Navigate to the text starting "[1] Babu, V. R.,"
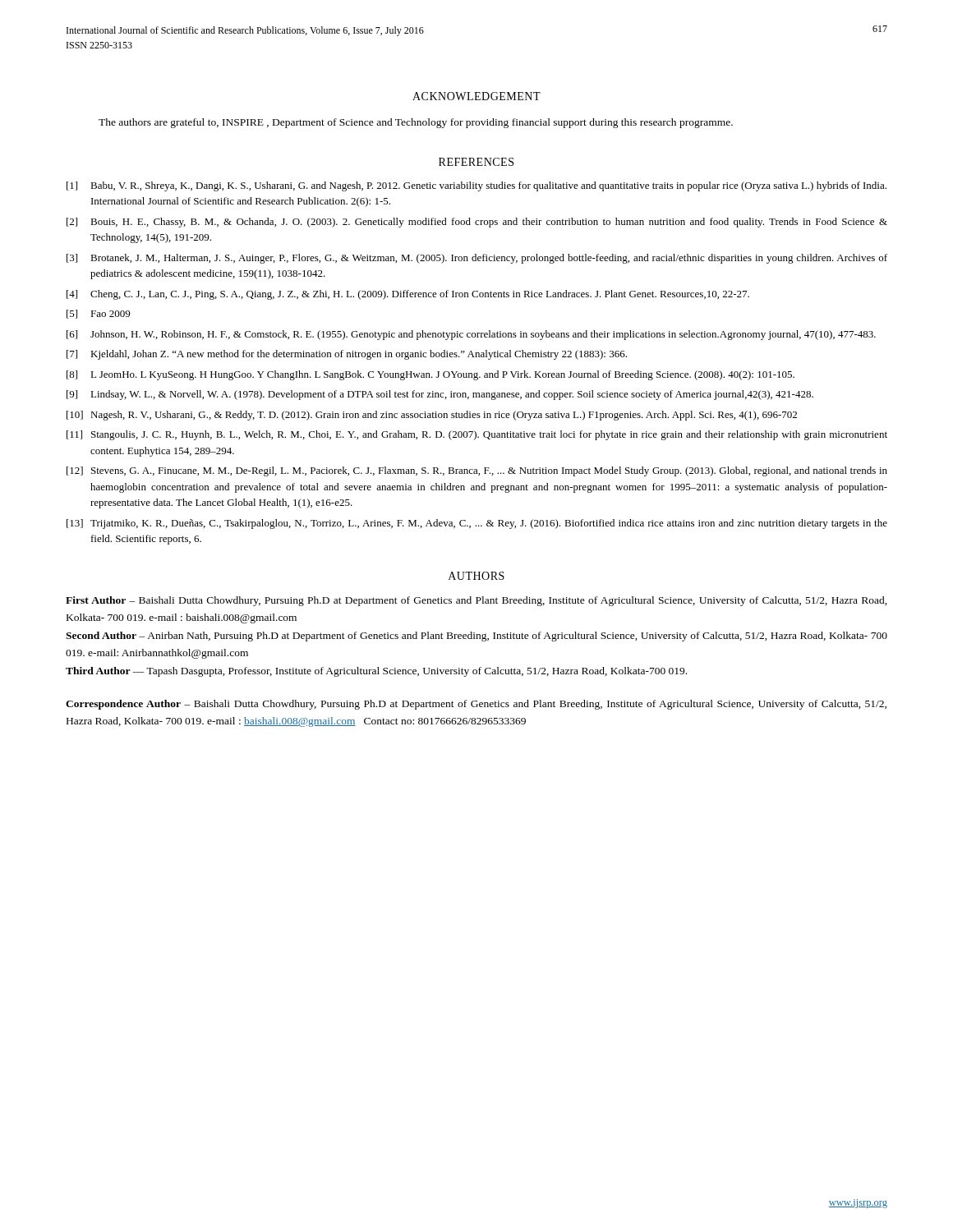Screen dimensions: 1232x953 tap(476, 193)
